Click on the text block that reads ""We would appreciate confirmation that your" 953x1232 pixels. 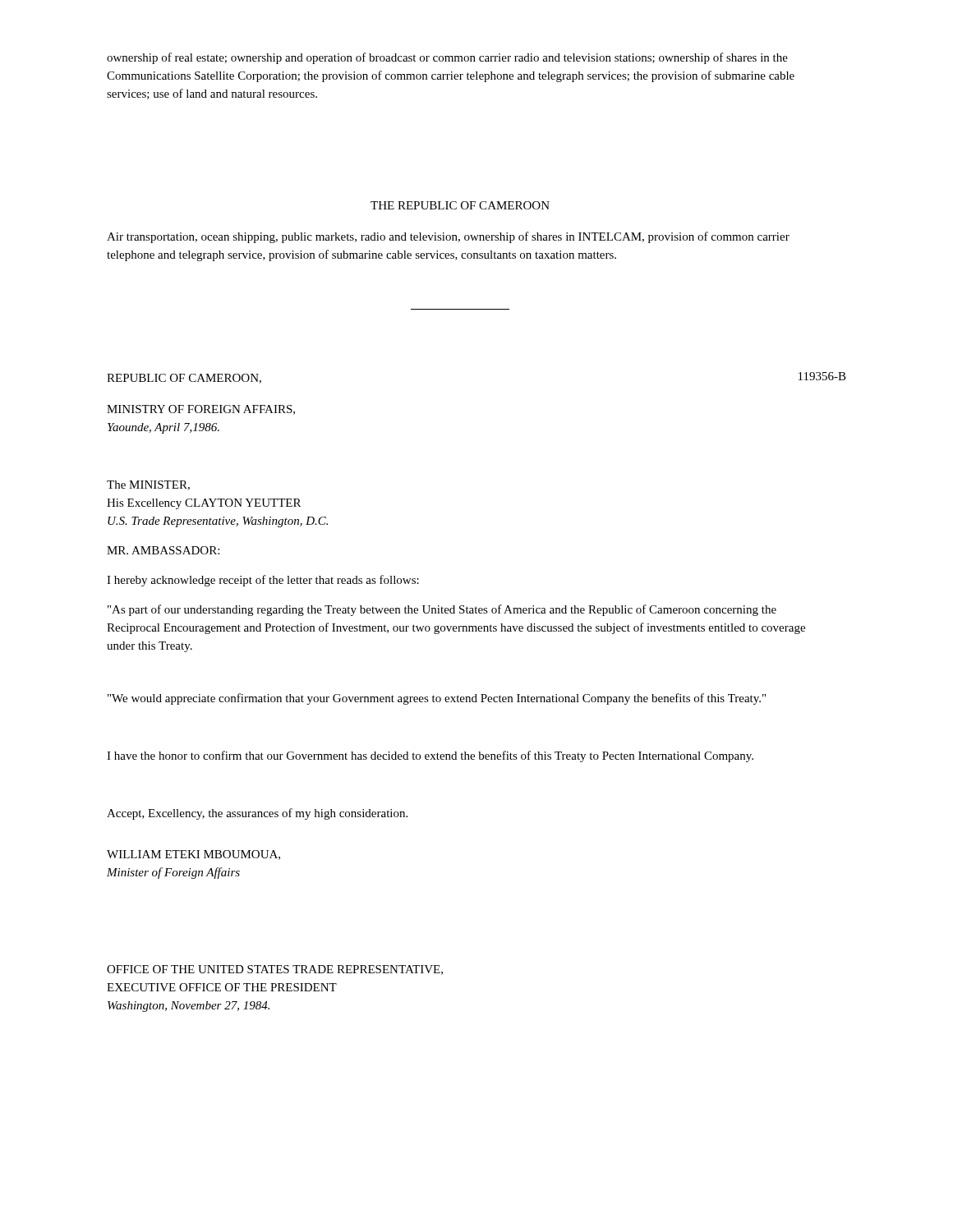click(437, 698)
